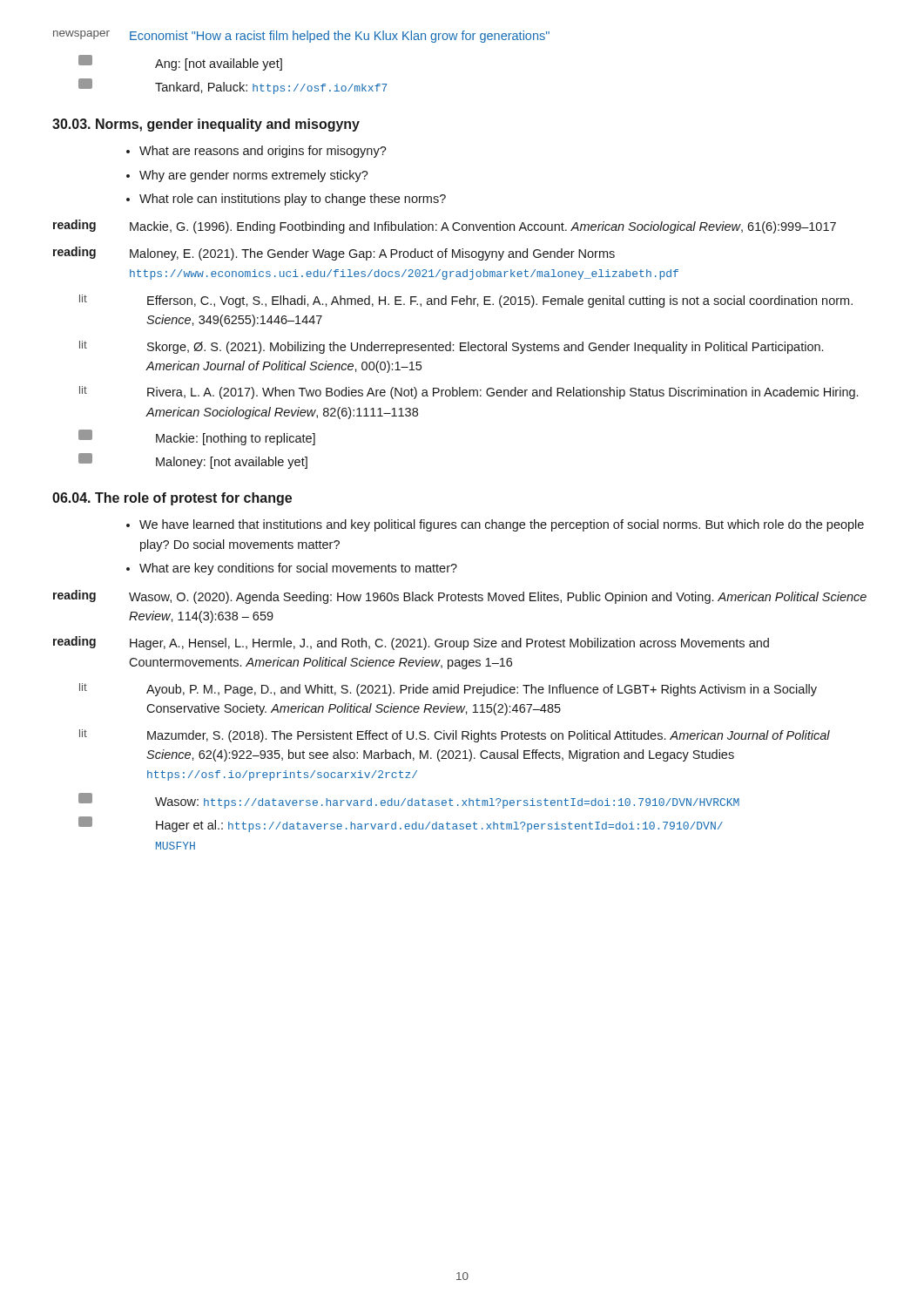Image resolution: width=924 pixels, height=1307 pixels.
Task: Select the section header that says "06.04. The role of protest for"
Action: 172,498
